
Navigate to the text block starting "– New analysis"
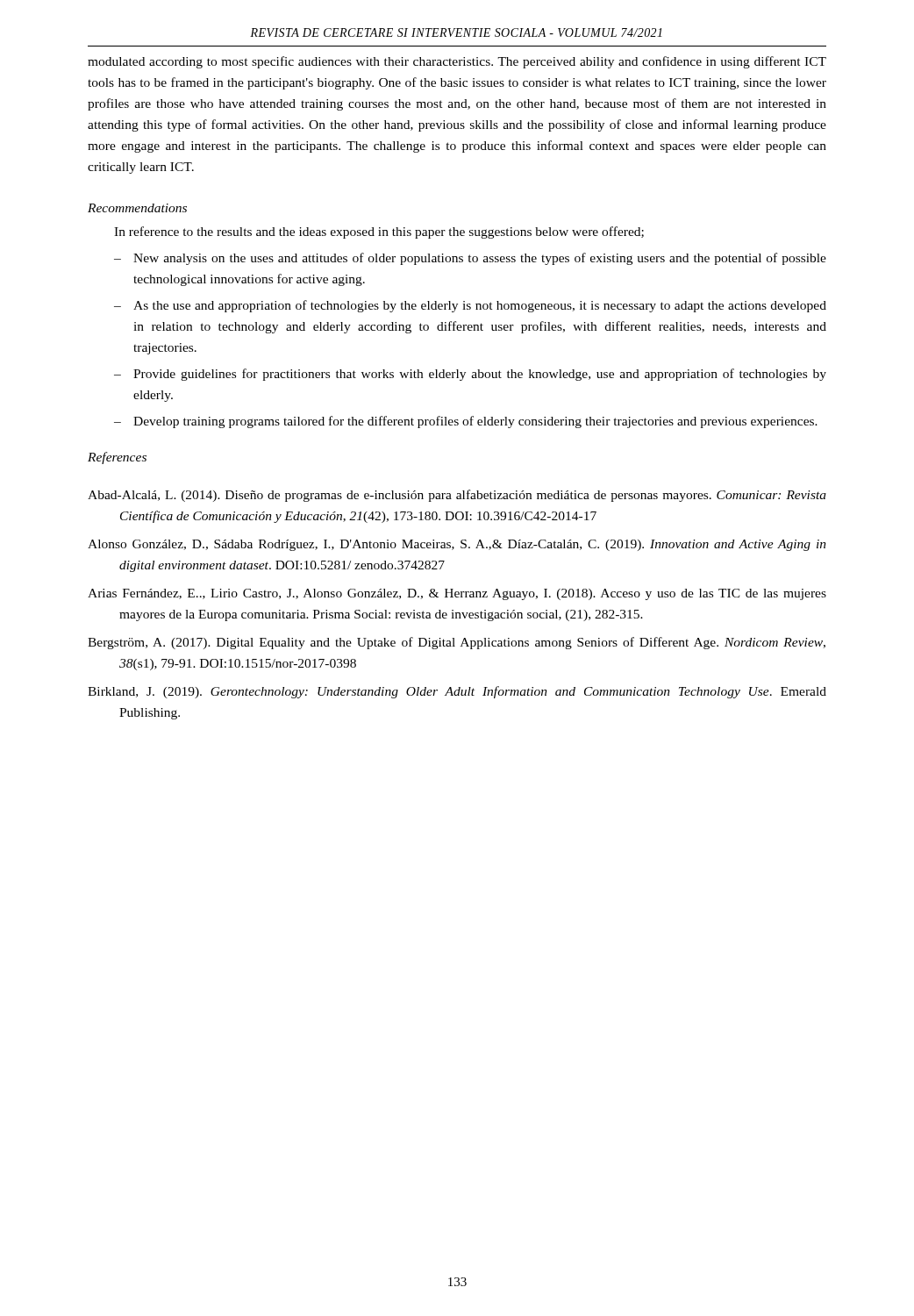[x=470, y=269]
